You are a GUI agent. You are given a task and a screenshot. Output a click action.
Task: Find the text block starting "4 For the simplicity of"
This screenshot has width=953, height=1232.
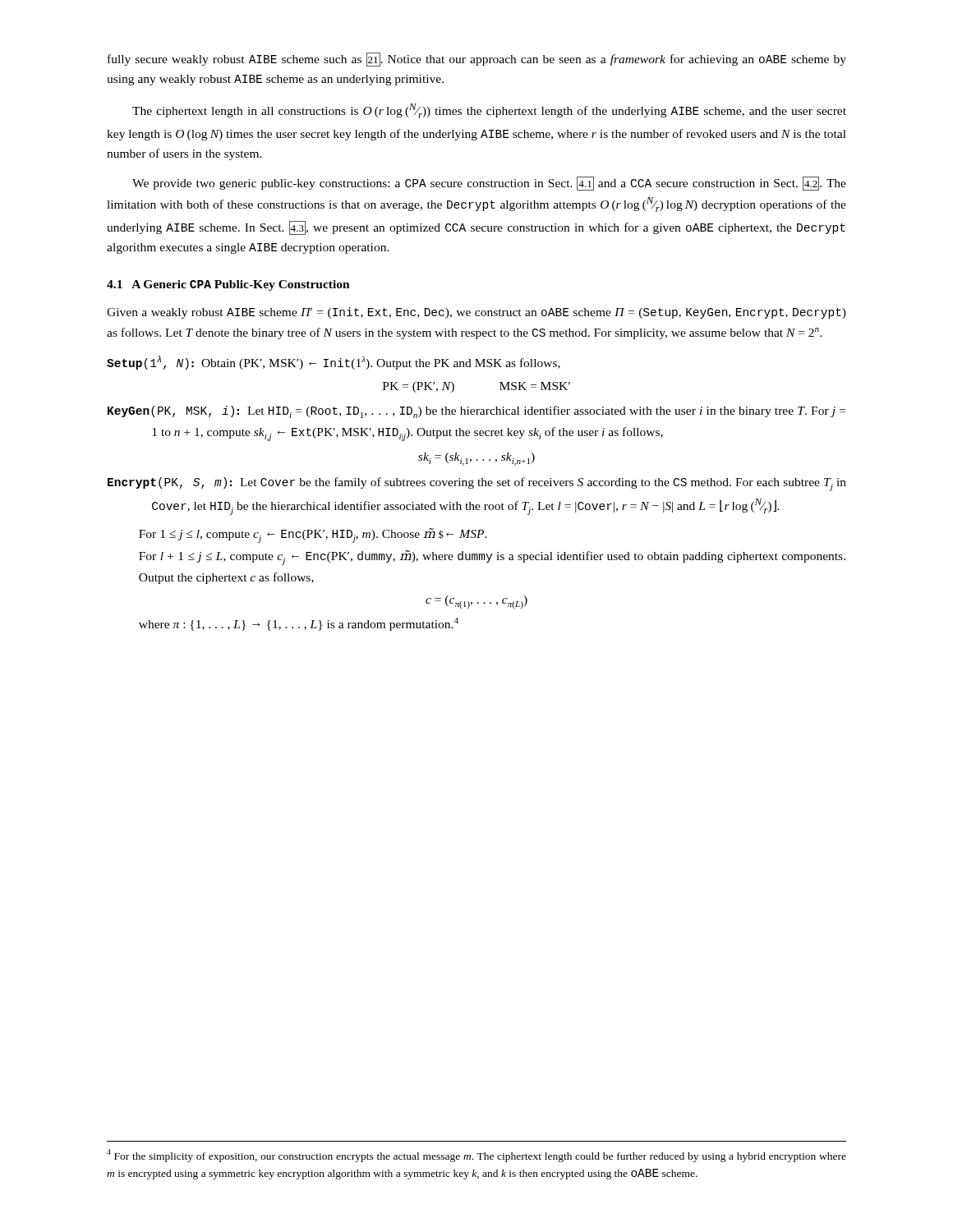pyautogui.click(x=476, y=1165)
